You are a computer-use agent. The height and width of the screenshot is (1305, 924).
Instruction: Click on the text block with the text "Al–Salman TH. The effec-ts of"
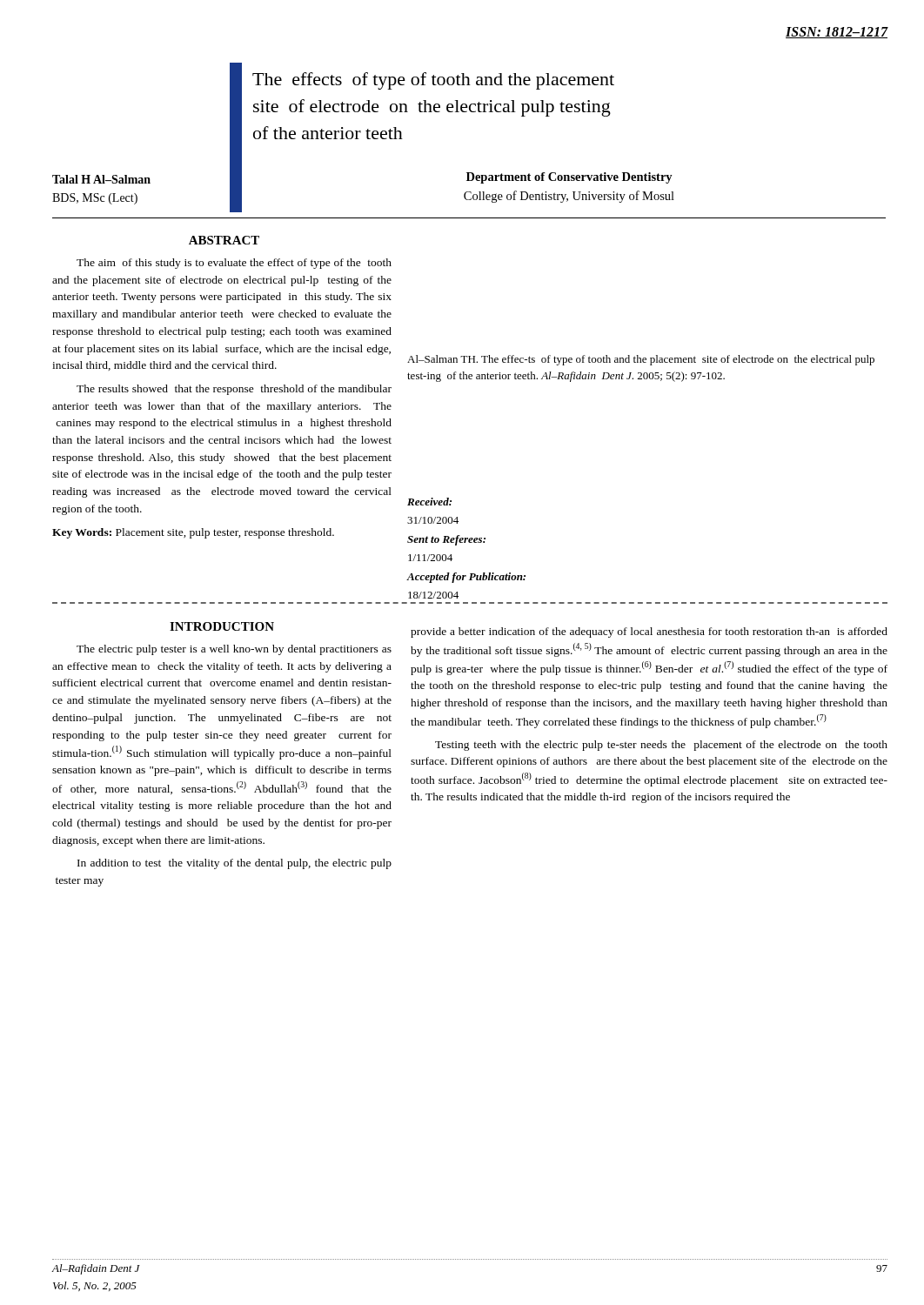[641, 367]
